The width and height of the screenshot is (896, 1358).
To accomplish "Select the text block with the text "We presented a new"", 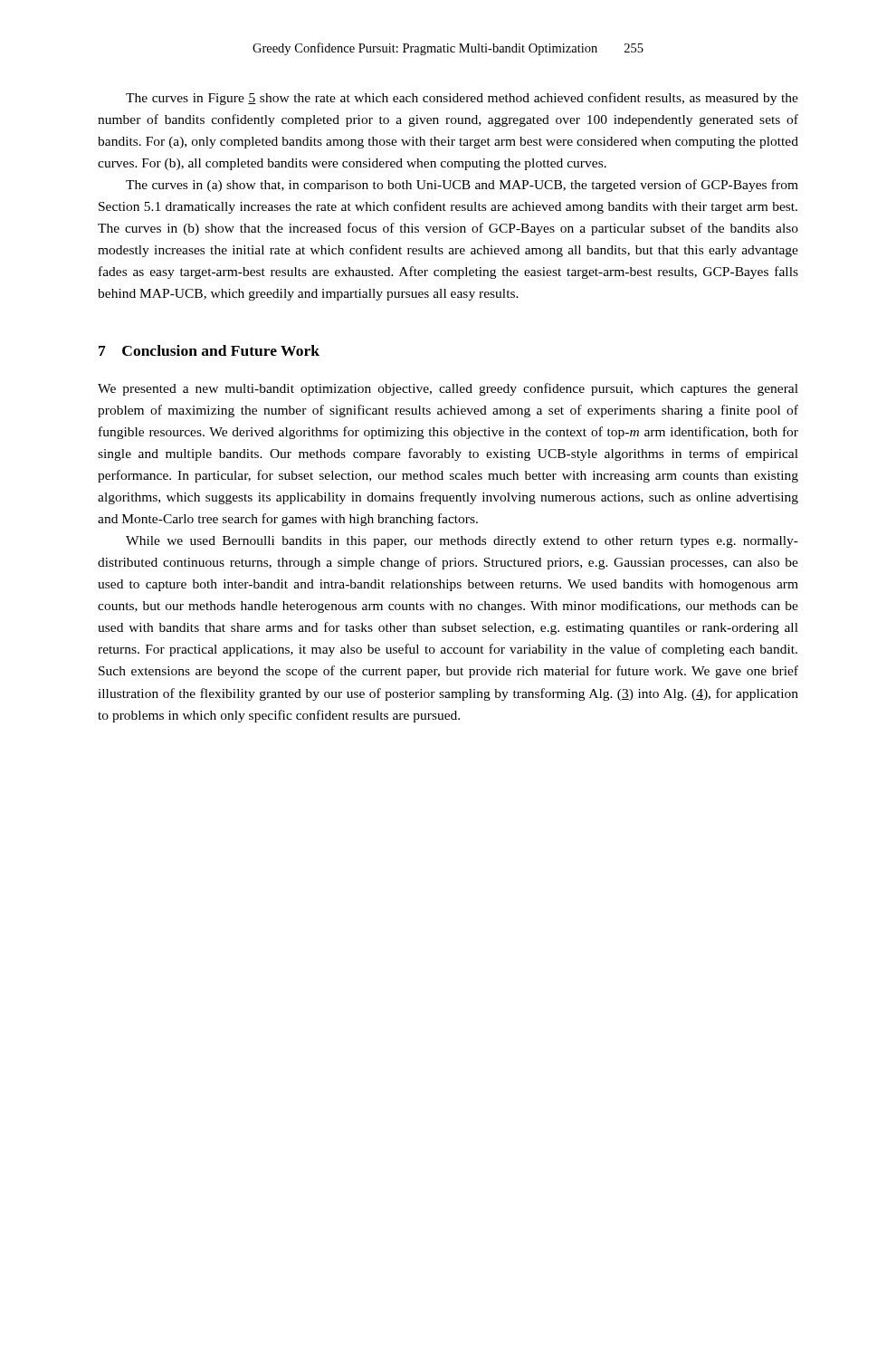I will [448, 552].
